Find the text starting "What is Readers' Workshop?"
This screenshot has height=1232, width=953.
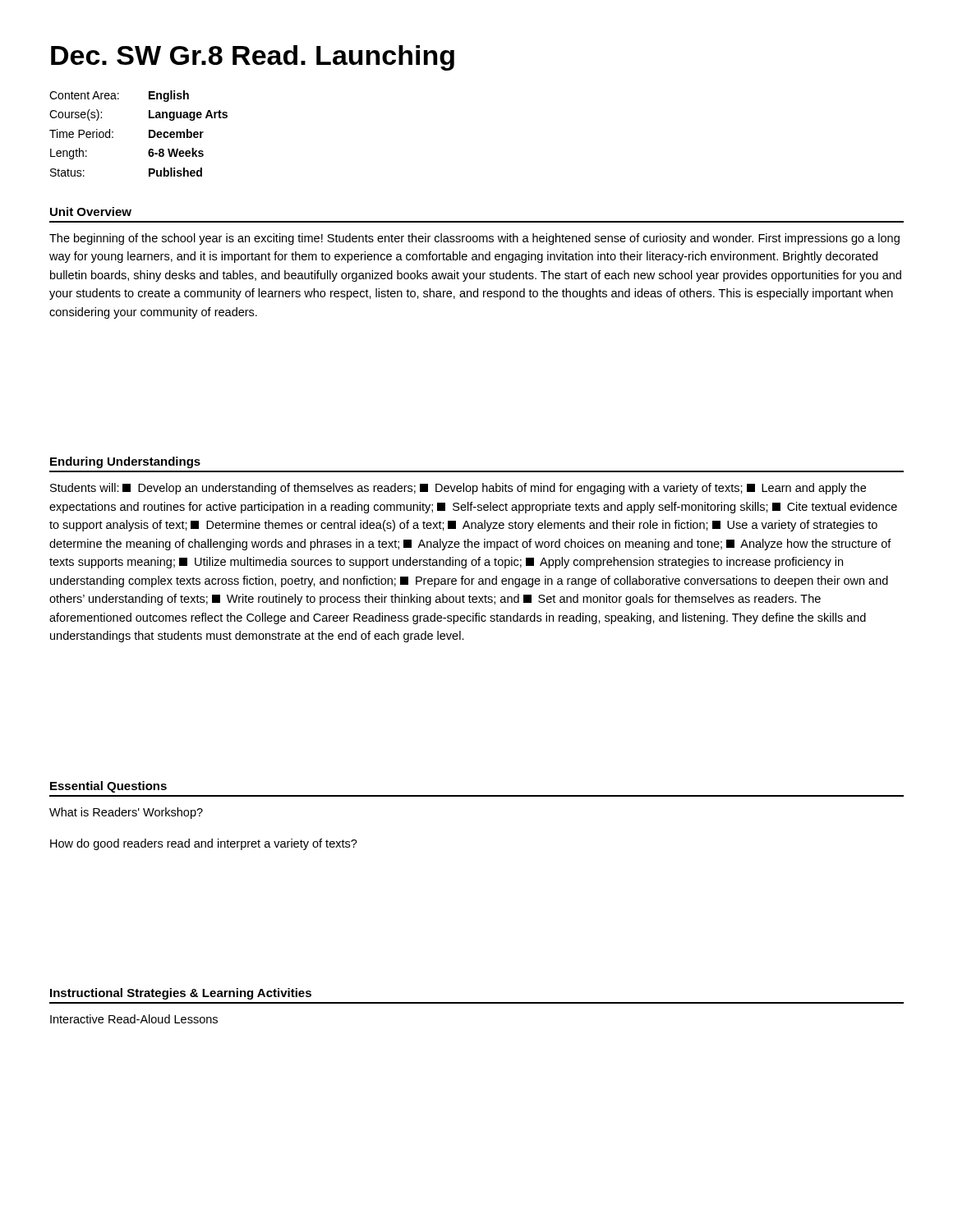tap(126, 812)
